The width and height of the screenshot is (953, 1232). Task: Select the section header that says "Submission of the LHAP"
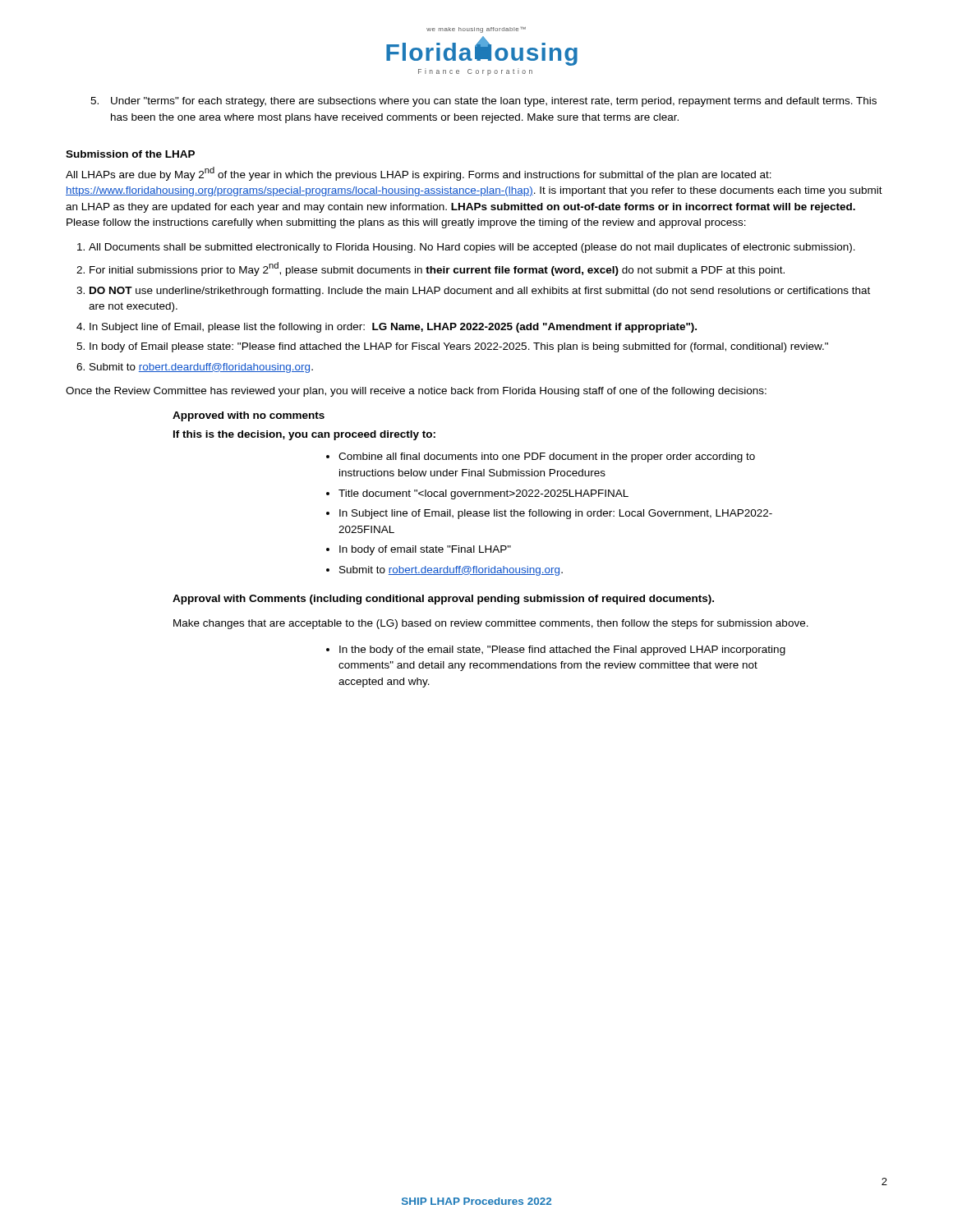(130, 154)
